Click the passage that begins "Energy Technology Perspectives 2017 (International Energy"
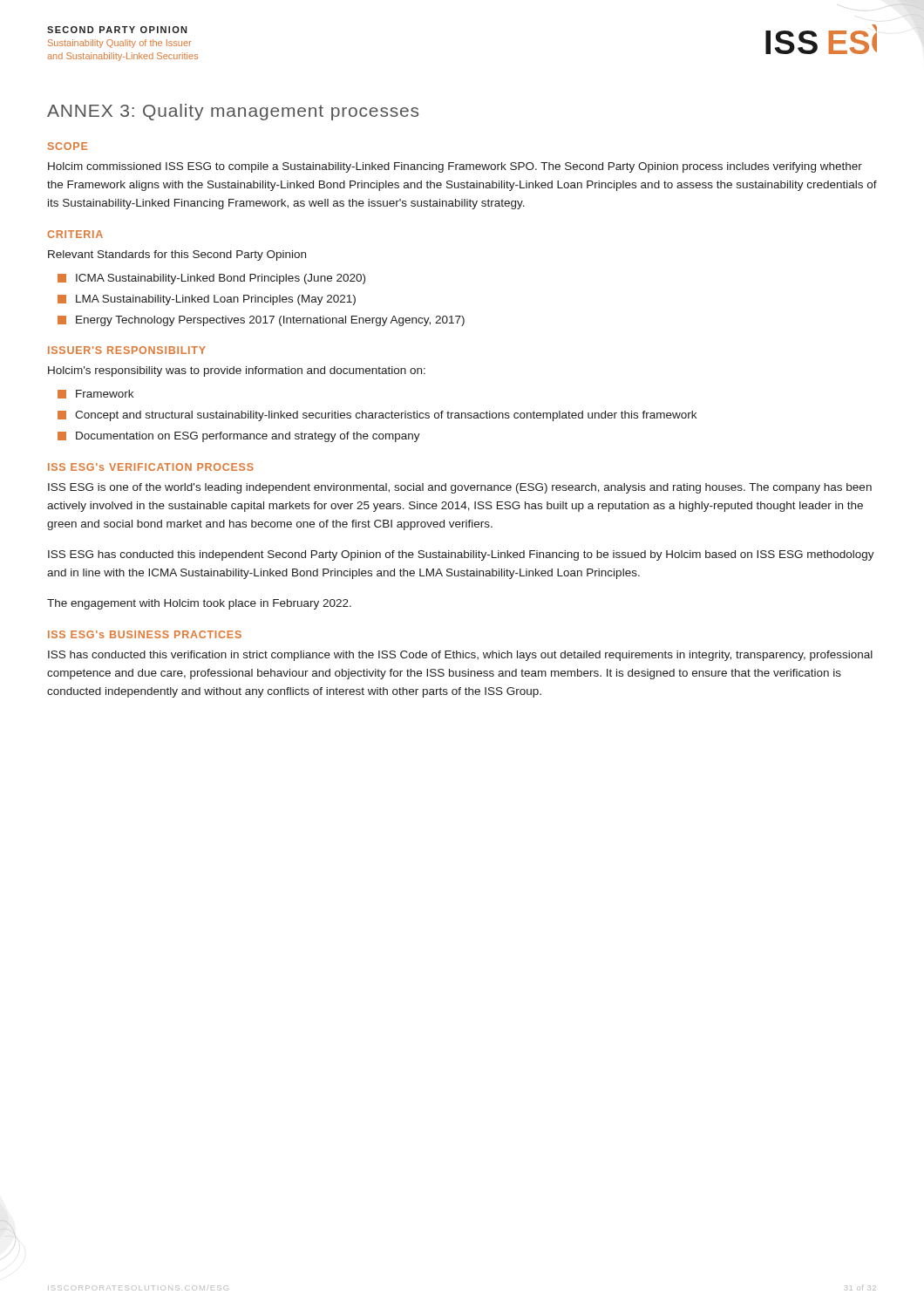 coord(467,320)
